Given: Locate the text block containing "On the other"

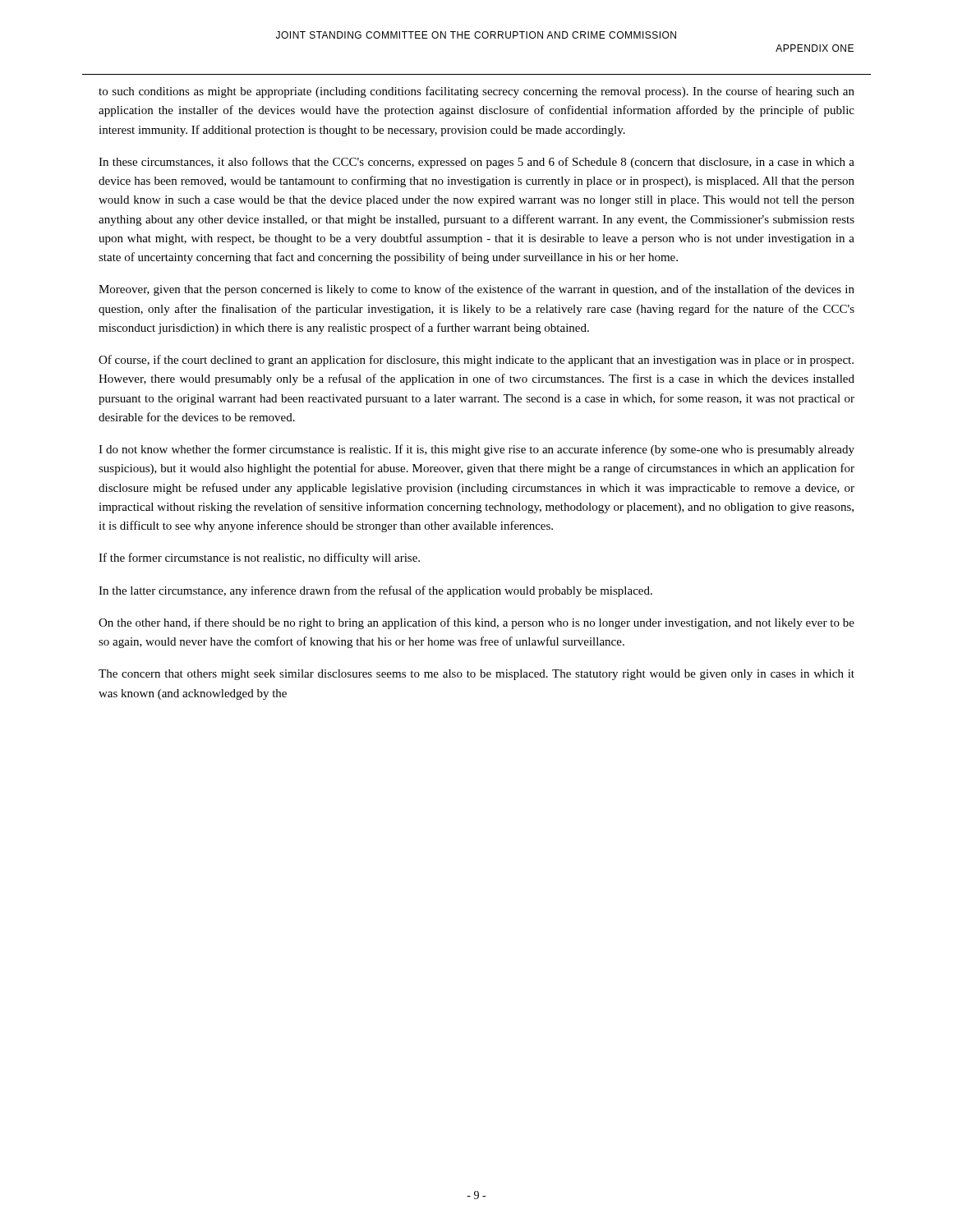Looking at the screenshot, I should (x=476, y=632).
